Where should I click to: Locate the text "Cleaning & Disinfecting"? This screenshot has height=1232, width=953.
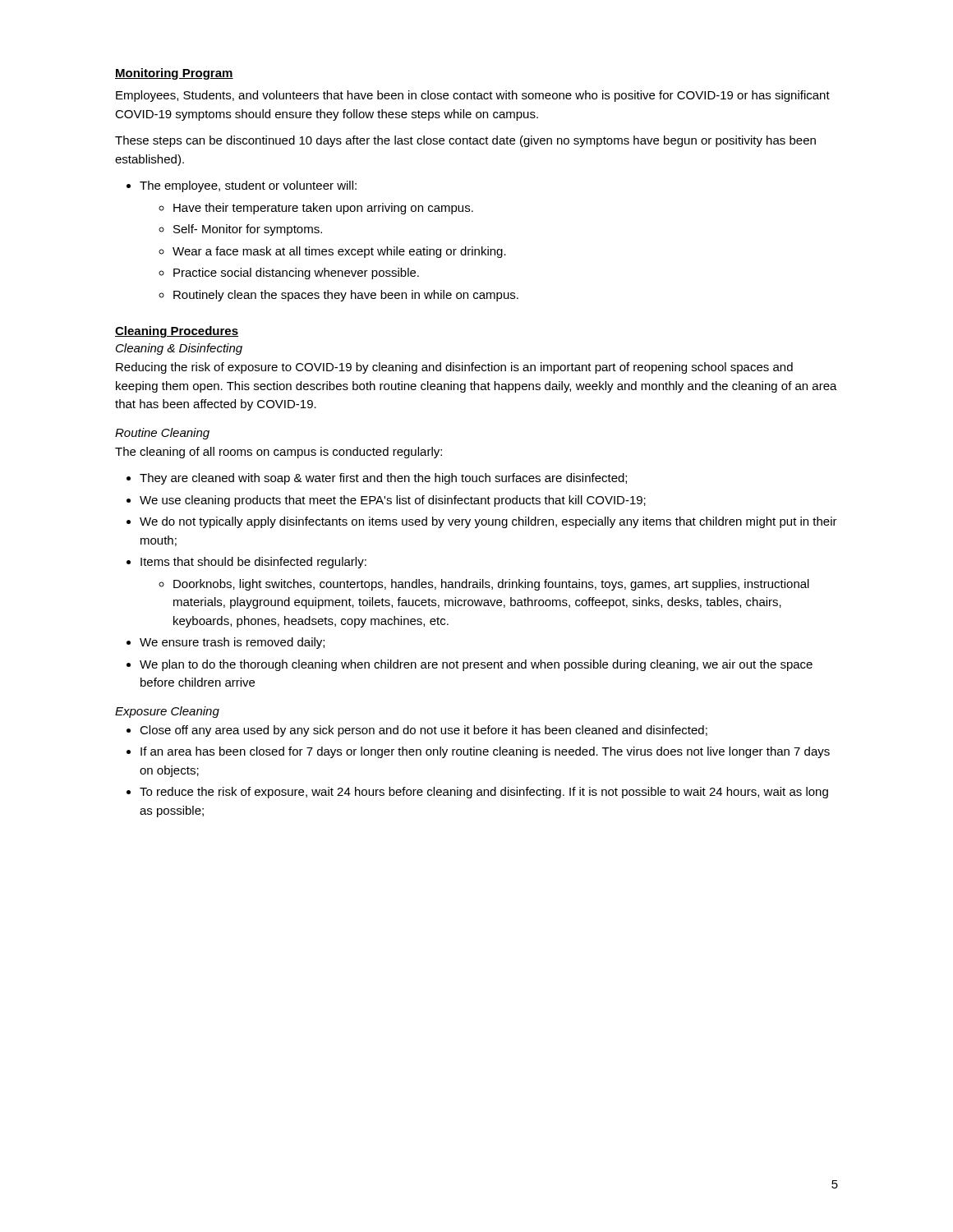coord(179,348)
